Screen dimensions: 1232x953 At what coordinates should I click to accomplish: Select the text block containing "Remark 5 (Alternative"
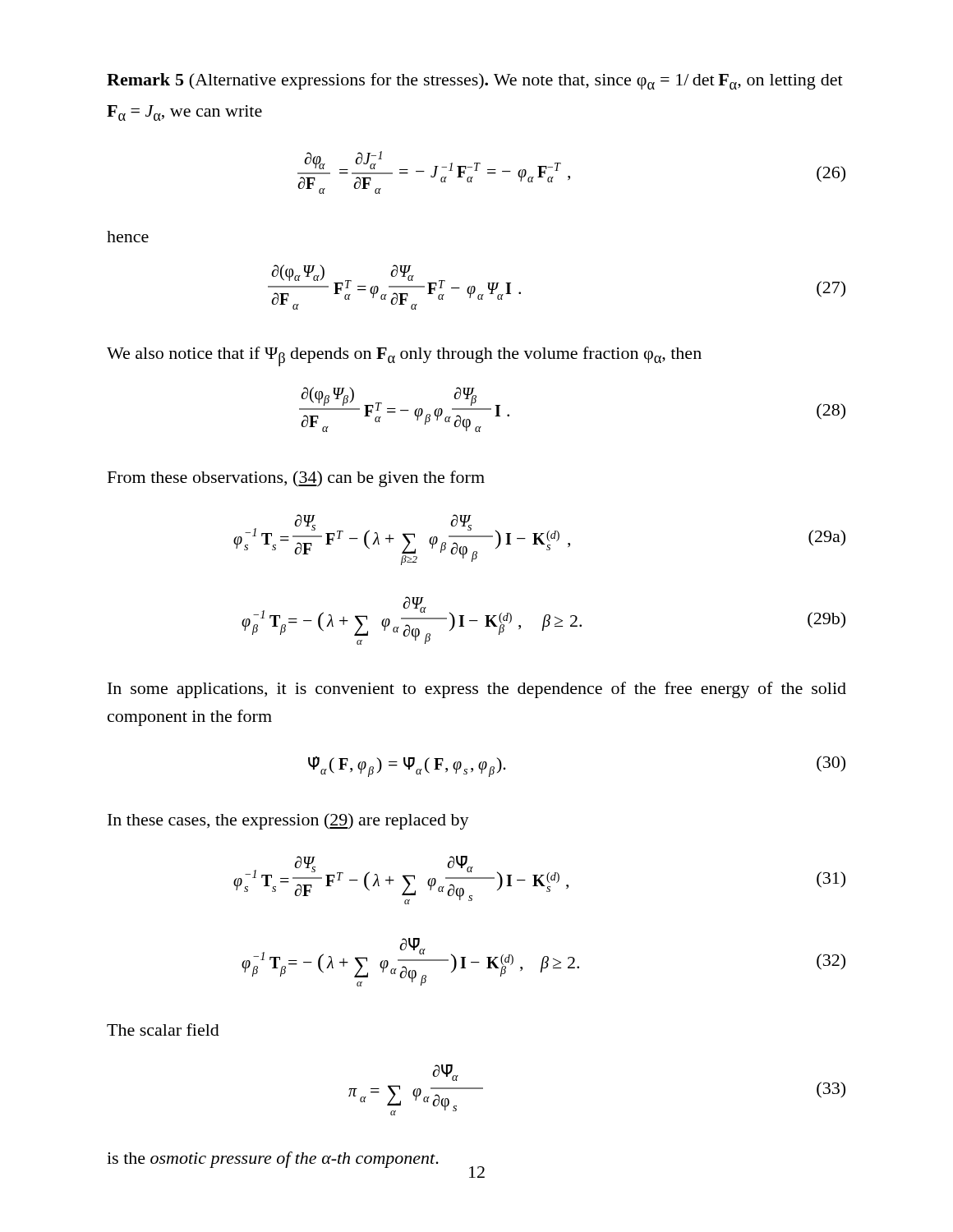coord(476,97)
